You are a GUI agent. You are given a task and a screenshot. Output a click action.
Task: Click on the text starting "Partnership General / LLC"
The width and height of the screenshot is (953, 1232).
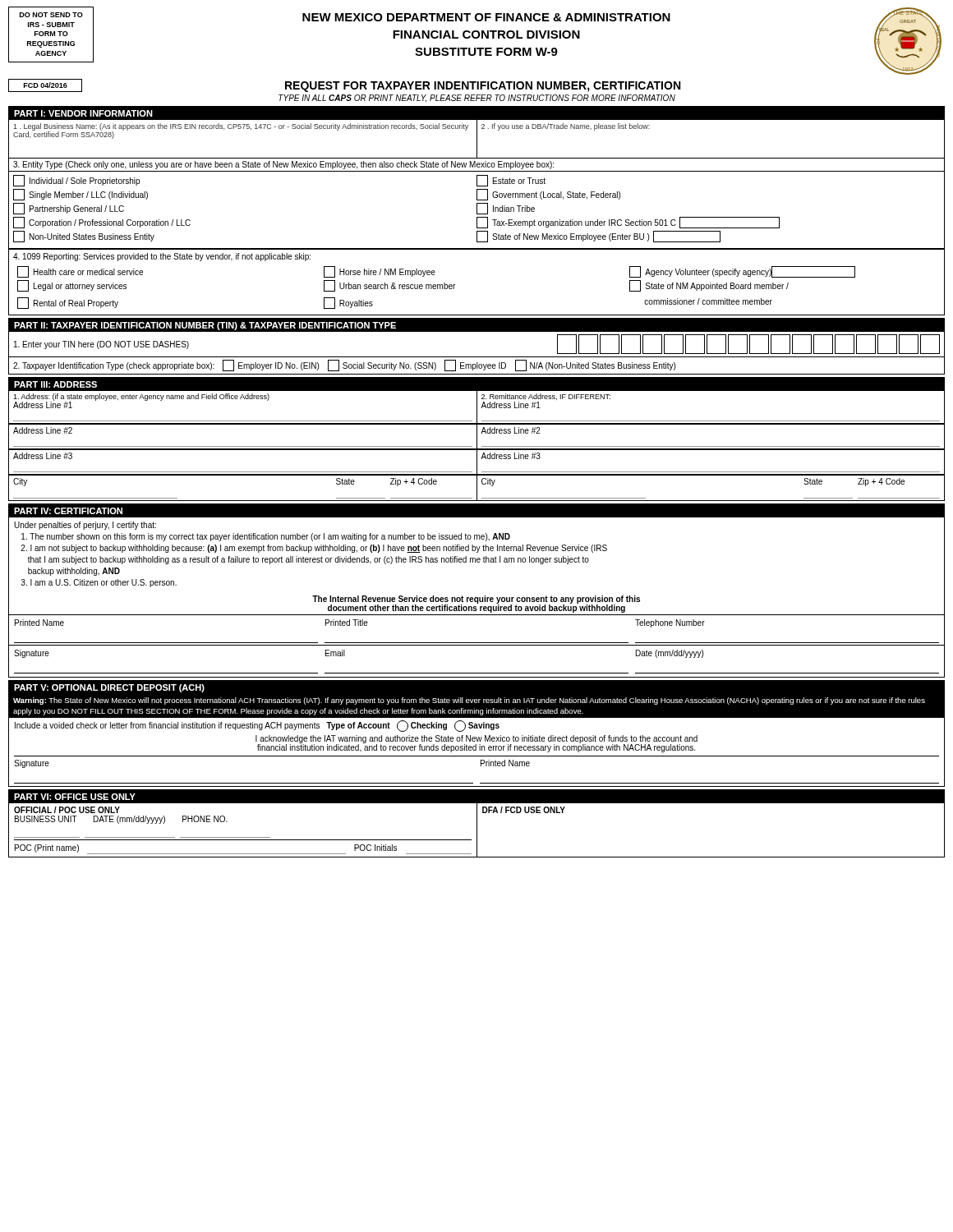[x=69, y=209]
